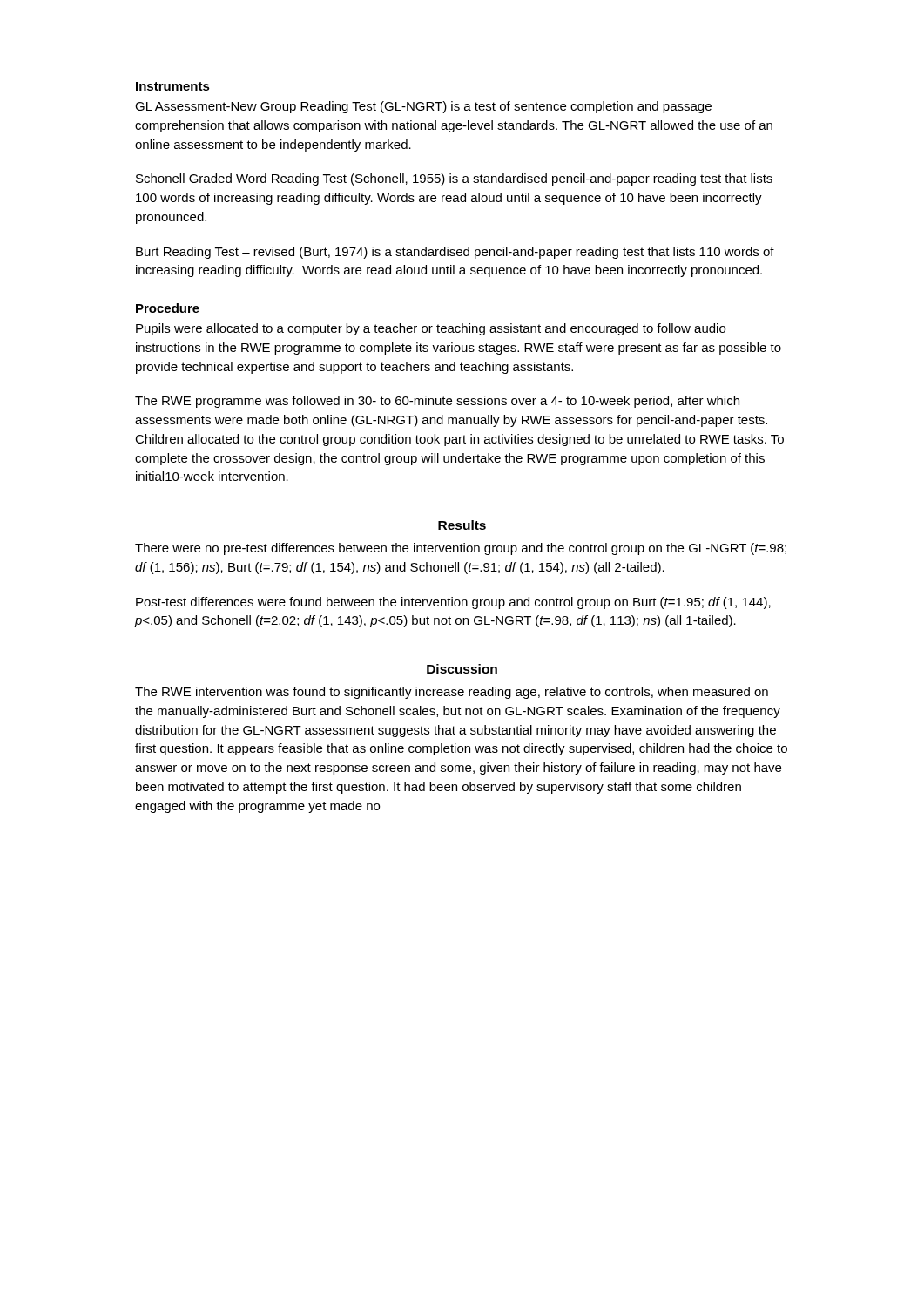This screenshot has height=1307, width=924.
Task: Find the text block that reads "There were no"
Action: [x=461, y=557]
